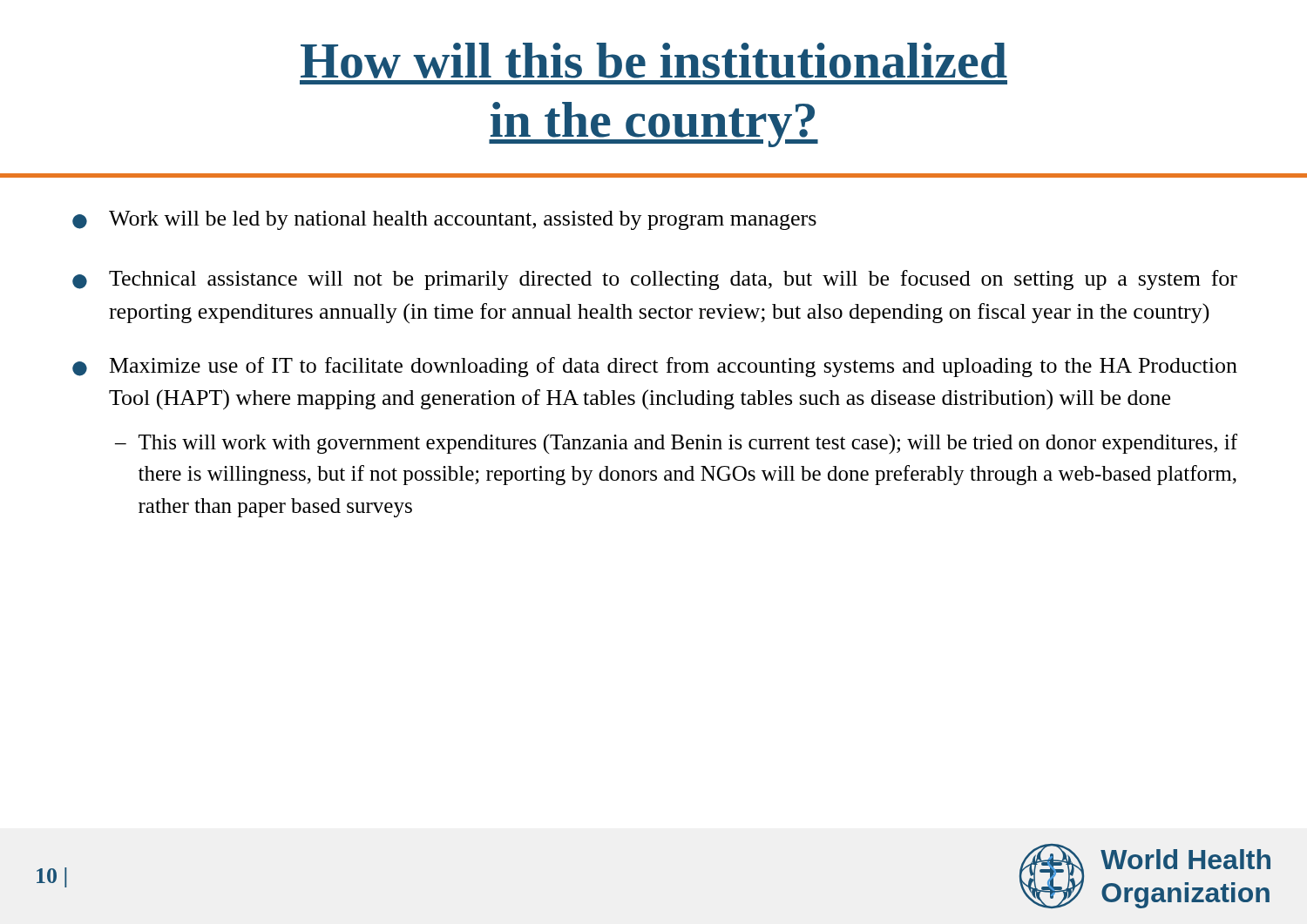Locate the block starting "● Technical assistance will not be"
This screenshot has width=1307, height=924.
[x=654, y=295]
